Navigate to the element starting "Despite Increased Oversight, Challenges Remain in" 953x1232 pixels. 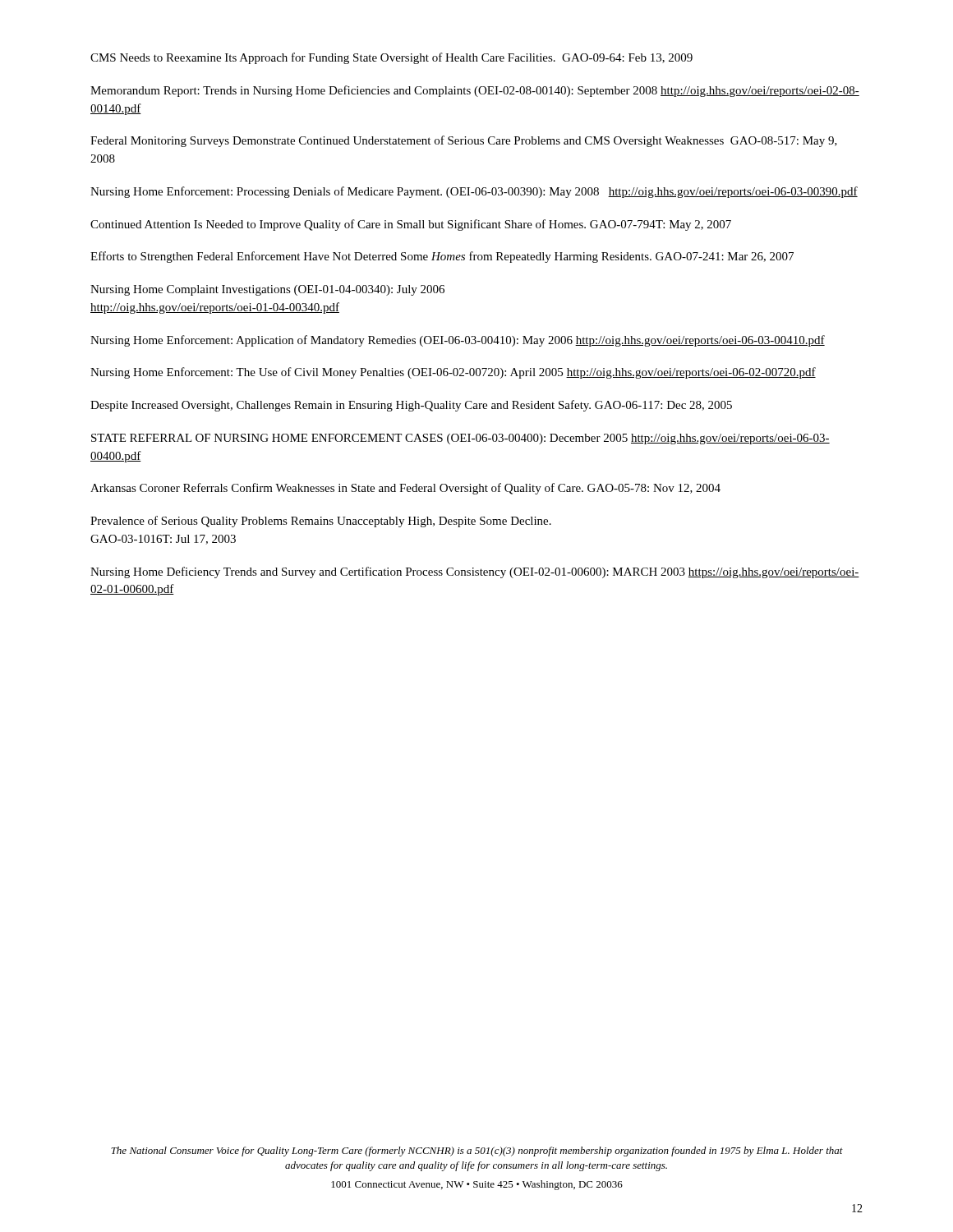[411, 405]
